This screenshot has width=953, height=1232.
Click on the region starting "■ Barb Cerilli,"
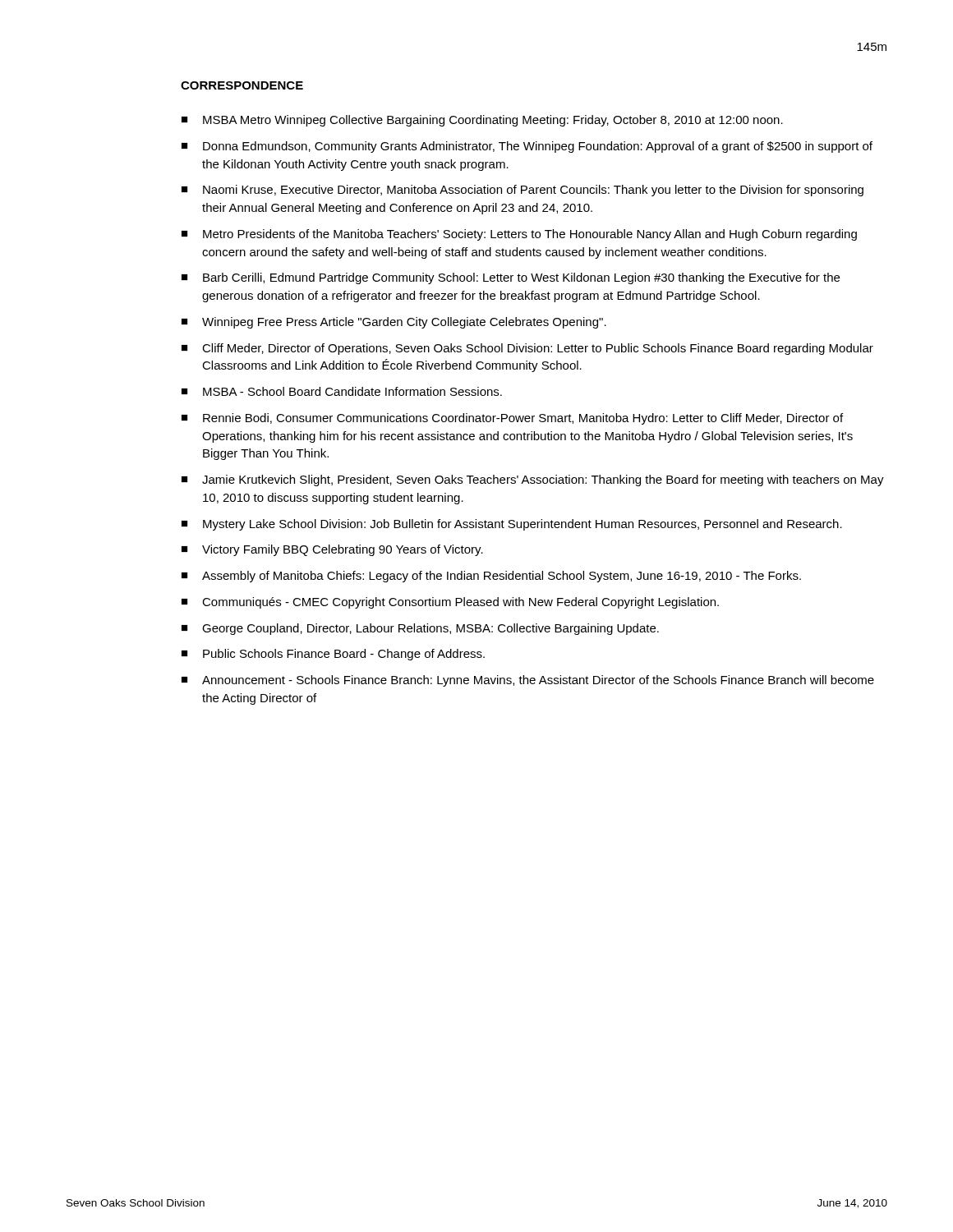coord(534,287)
